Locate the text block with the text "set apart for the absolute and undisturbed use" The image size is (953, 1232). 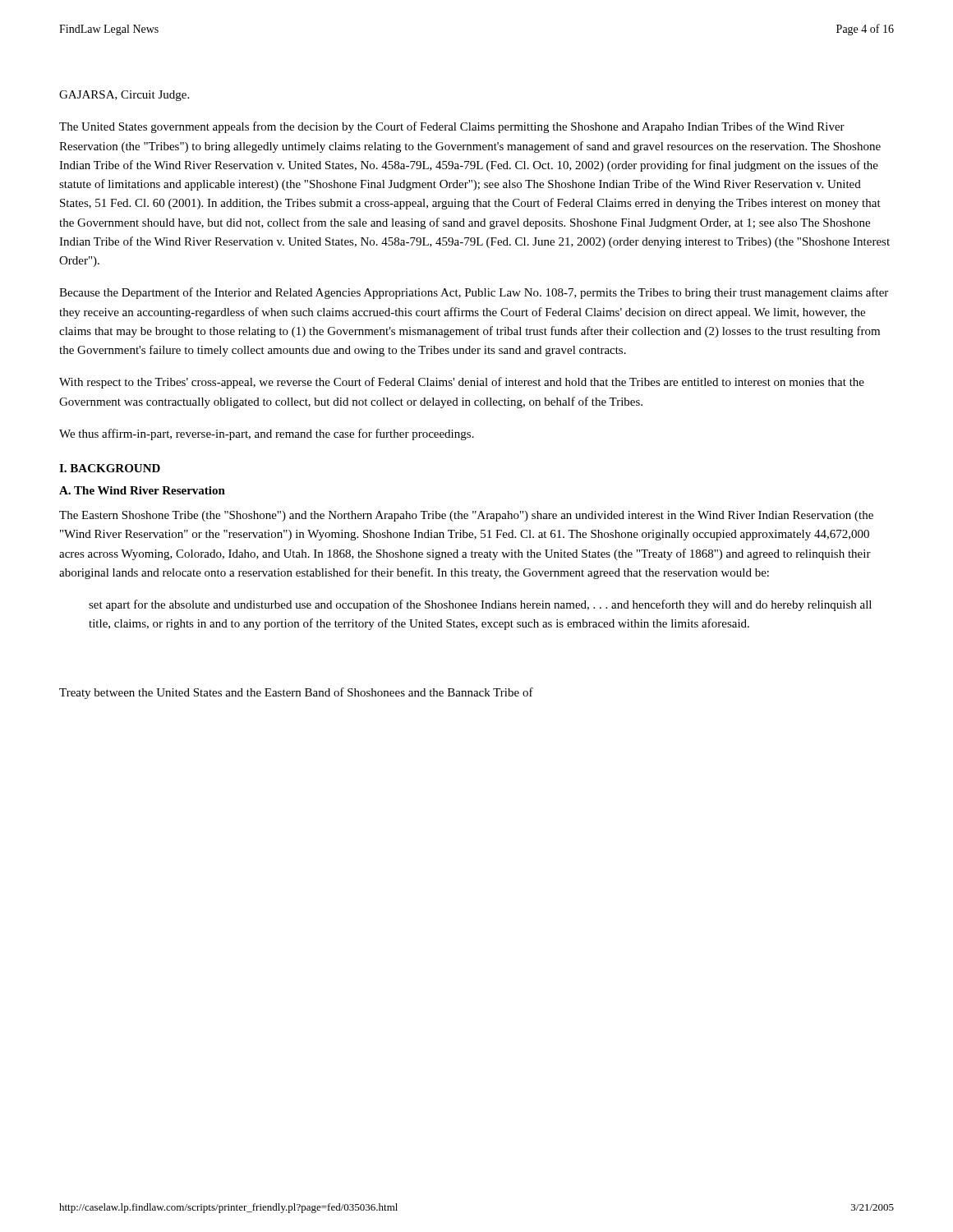pos(480,614)
